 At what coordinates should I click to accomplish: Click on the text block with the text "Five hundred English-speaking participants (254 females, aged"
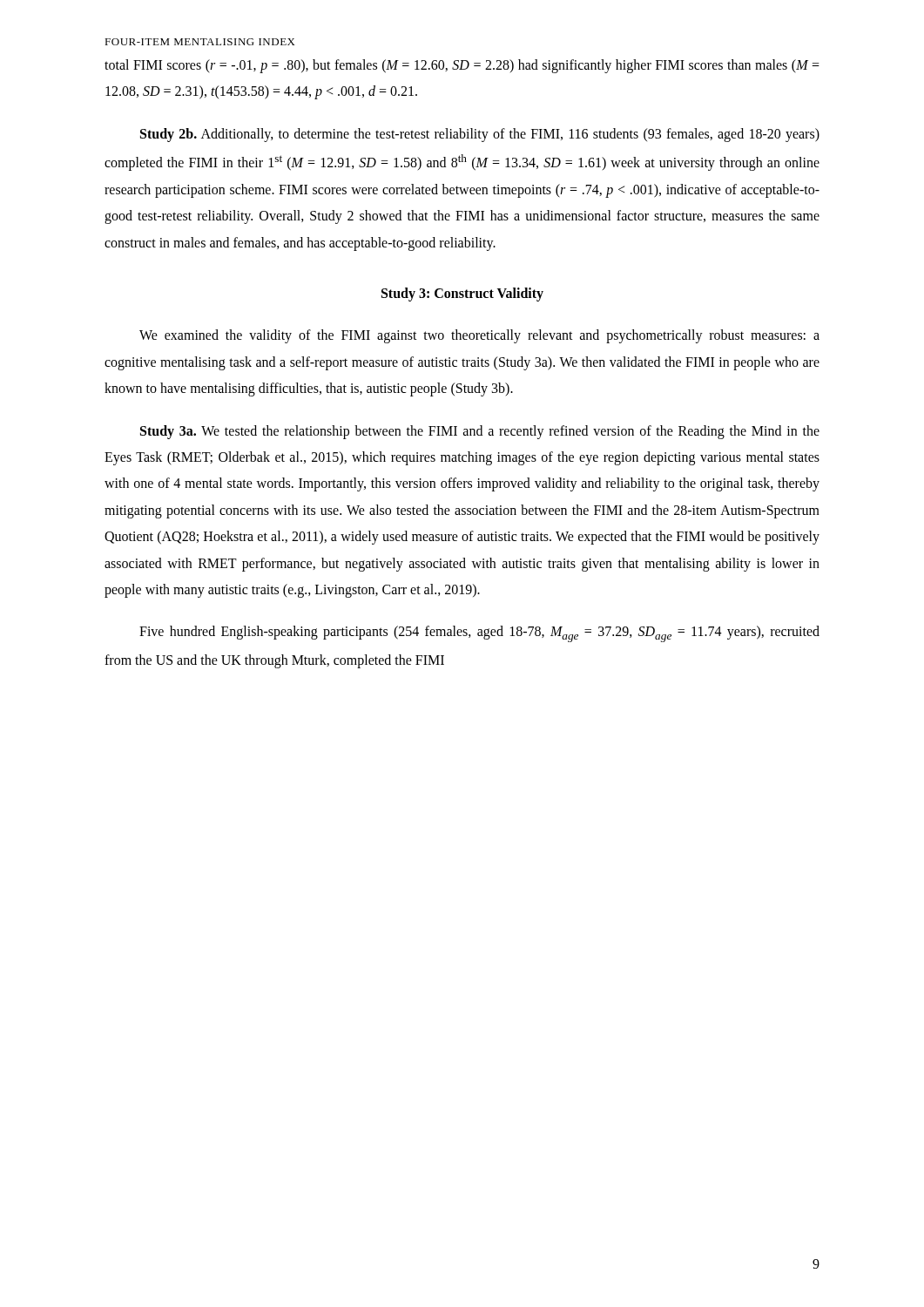[462, 646]
